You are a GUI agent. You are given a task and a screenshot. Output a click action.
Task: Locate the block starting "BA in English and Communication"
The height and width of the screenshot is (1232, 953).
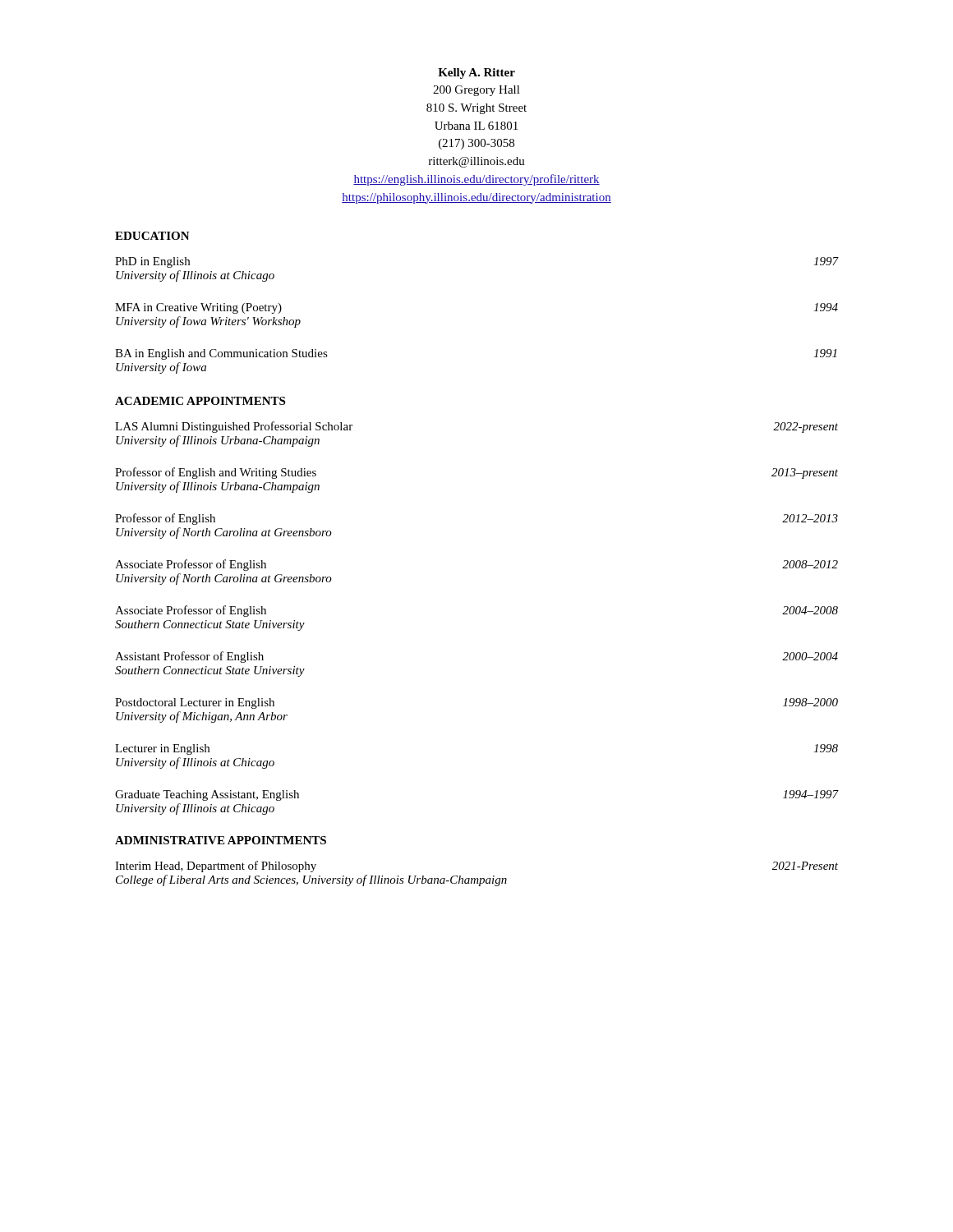point(221,354)
